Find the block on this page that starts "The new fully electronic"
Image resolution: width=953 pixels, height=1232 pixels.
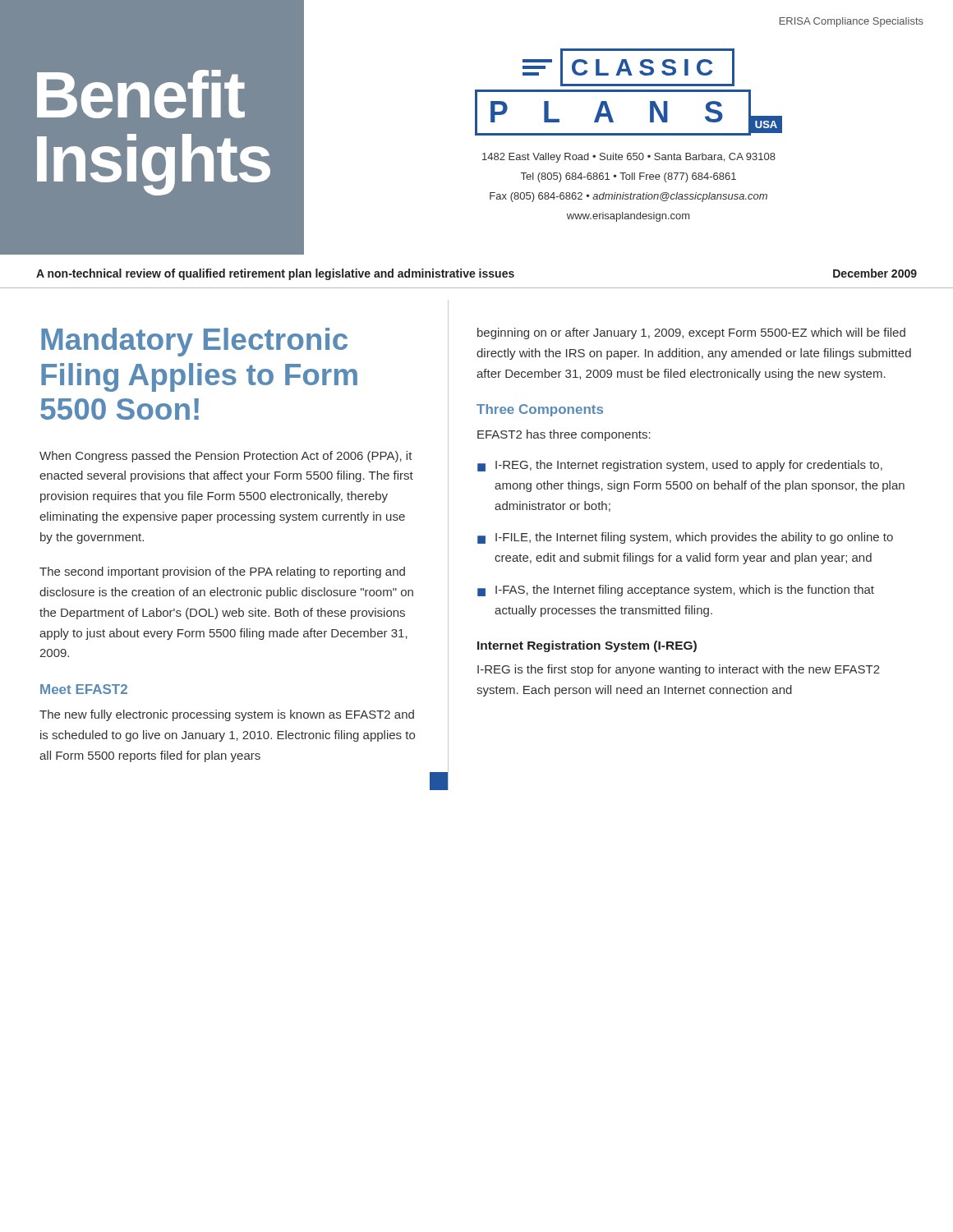coord(227,735)
